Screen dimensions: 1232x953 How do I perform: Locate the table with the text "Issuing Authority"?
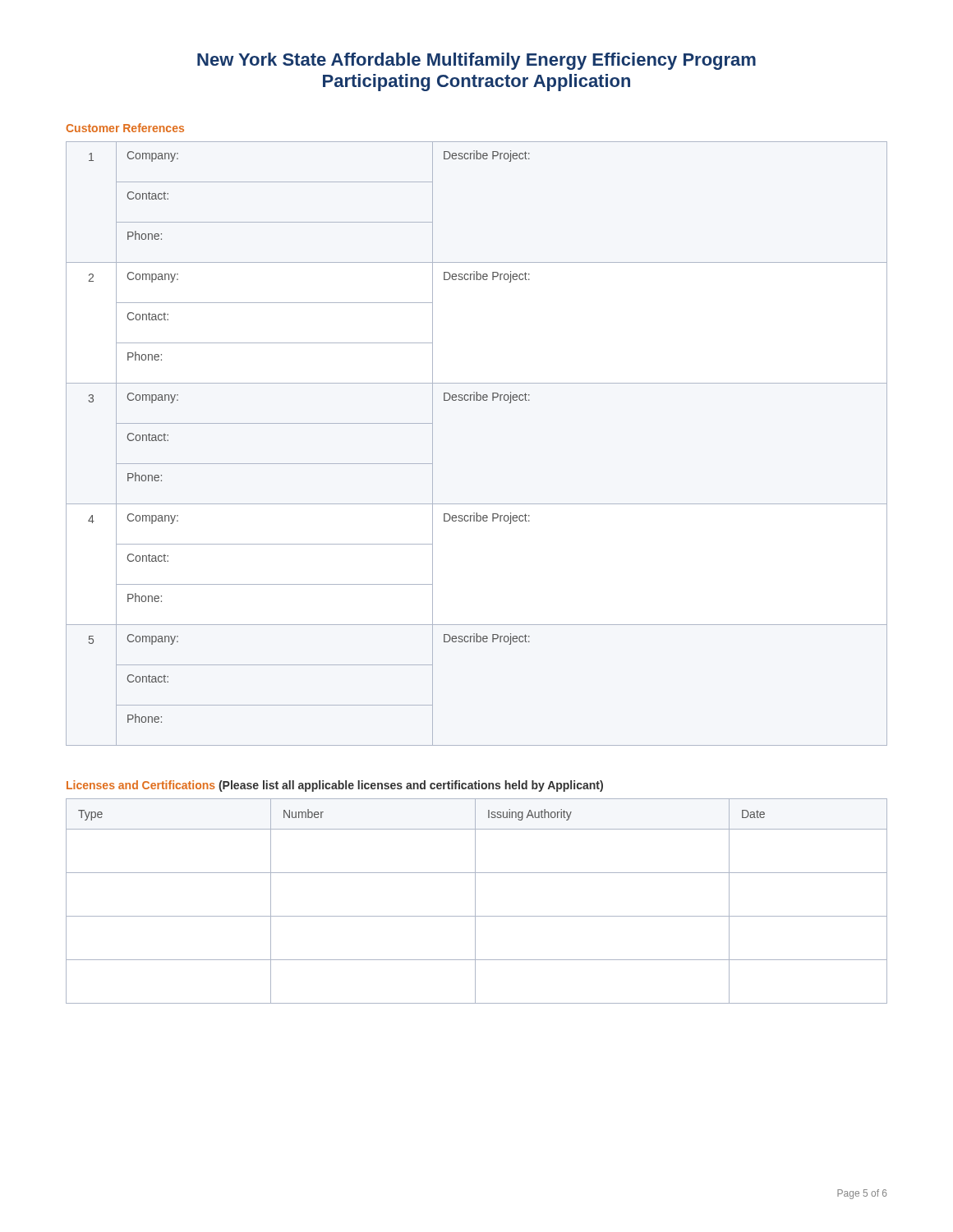(x=476, y=901)
